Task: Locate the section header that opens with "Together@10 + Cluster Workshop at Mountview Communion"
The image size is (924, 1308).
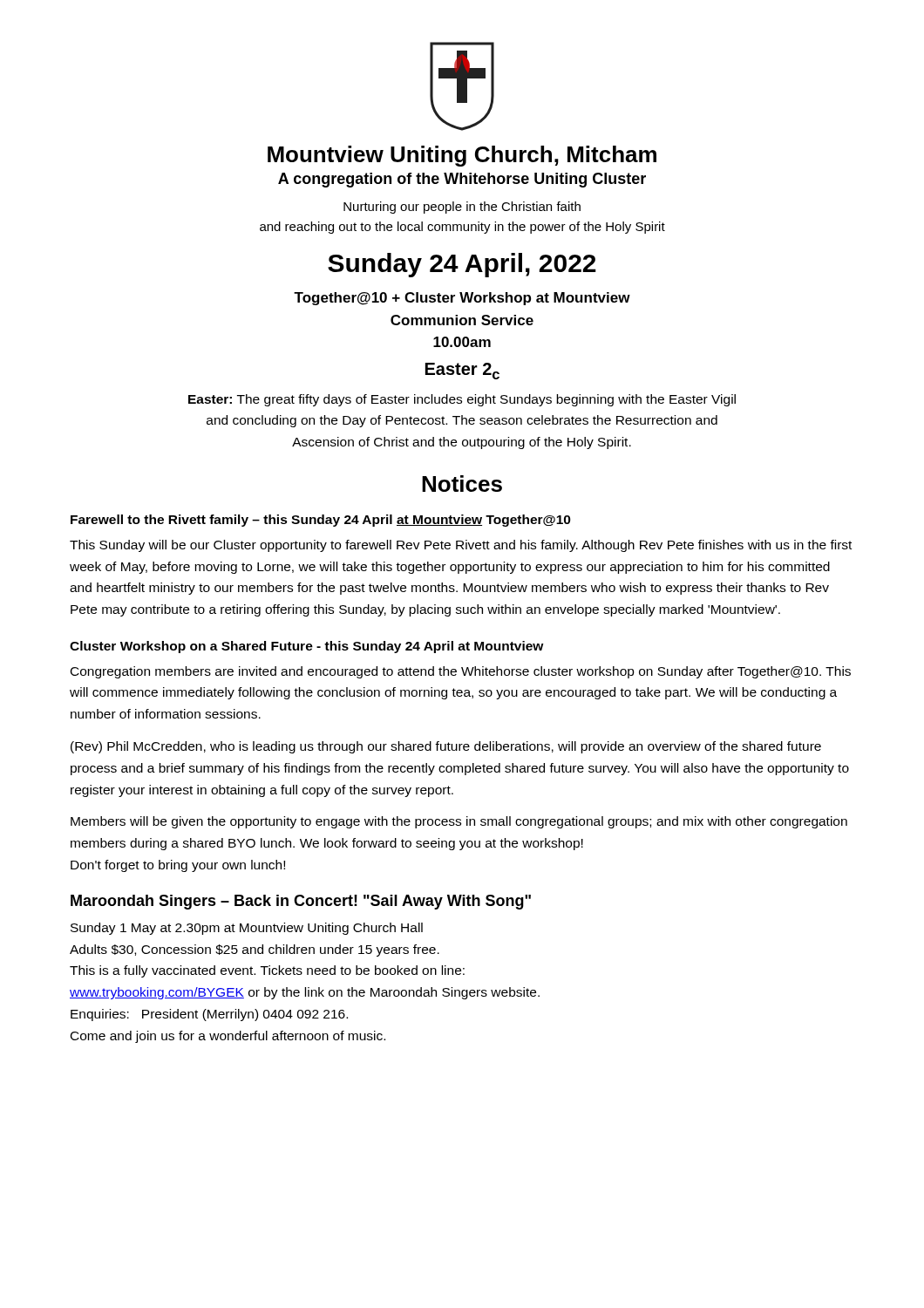Action: (462, 320)
